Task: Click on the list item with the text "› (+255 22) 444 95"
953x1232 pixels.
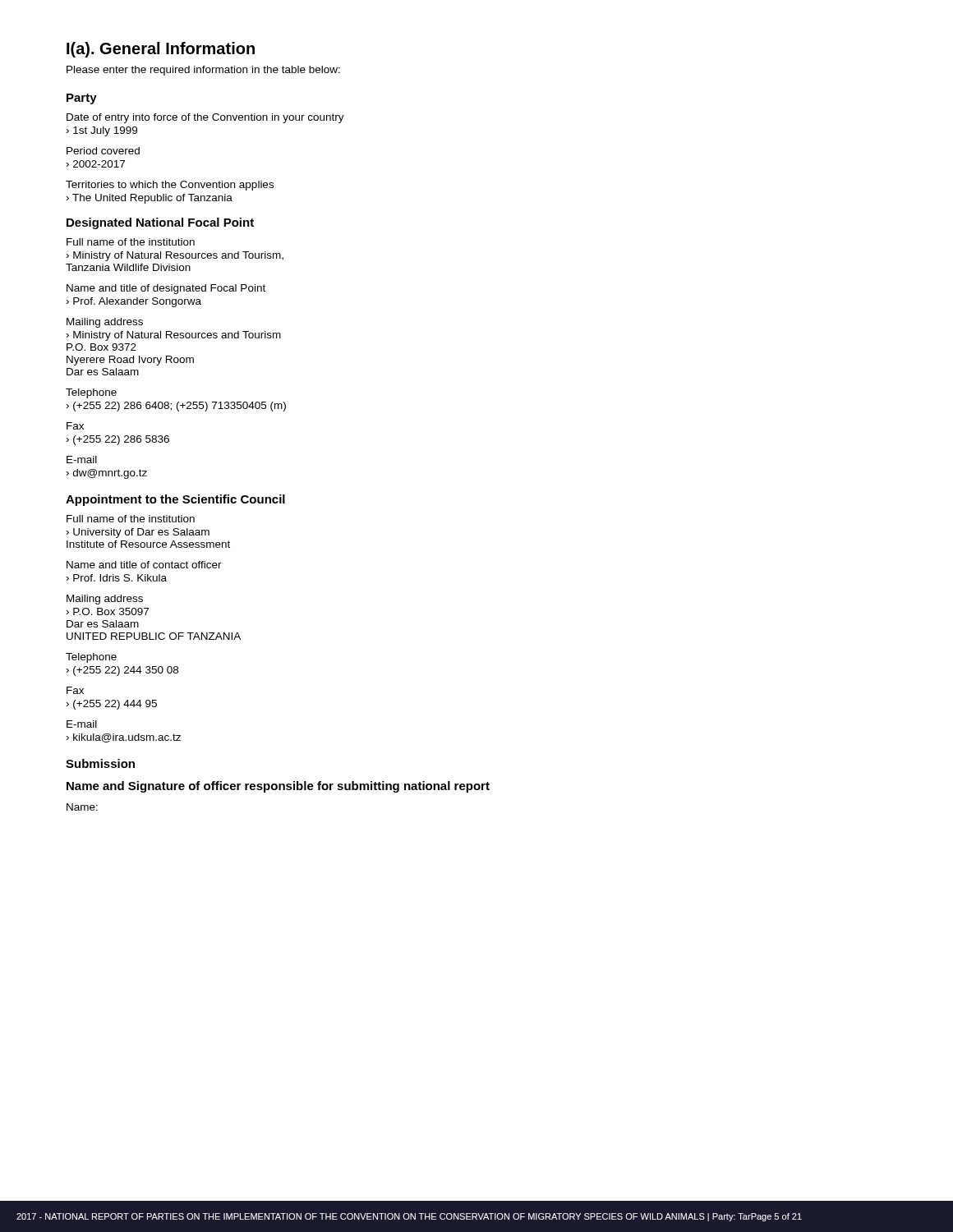Action: pos(112,703)
